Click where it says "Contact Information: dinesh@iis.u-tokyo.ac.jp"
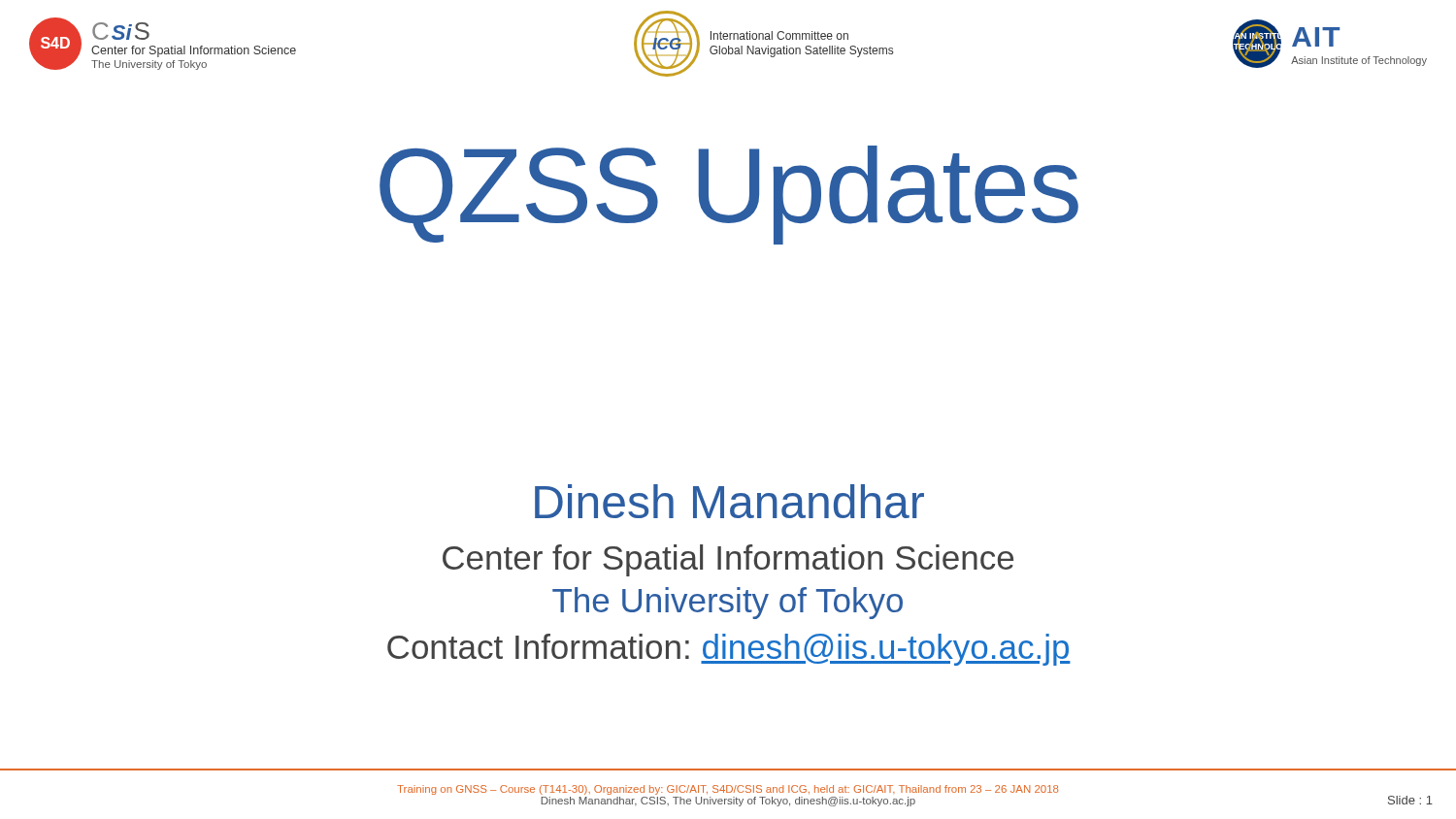The image size is (1456, 819). tap(728, 647)
